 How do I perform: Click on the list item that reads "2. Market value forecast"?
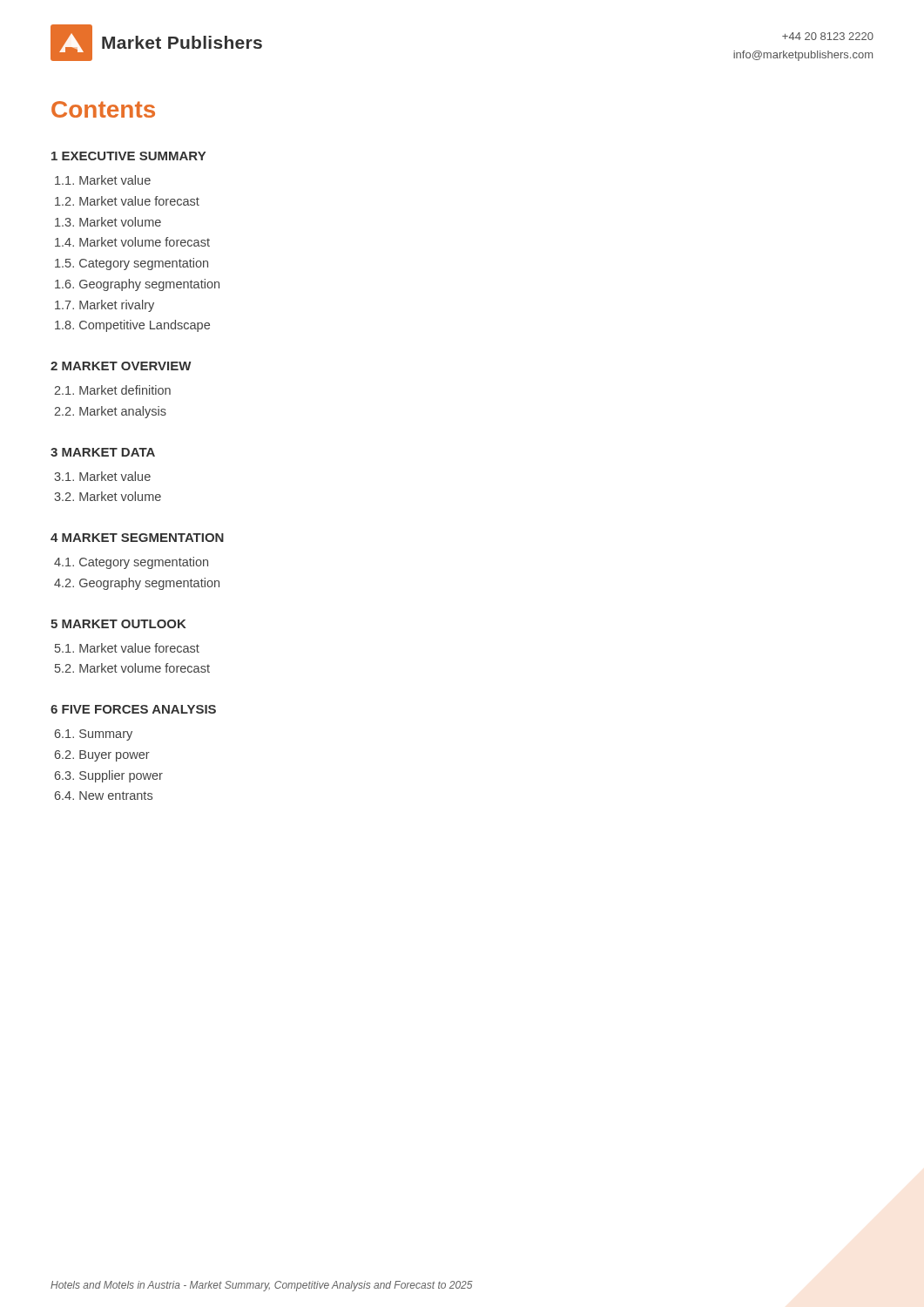click(127, 201)
